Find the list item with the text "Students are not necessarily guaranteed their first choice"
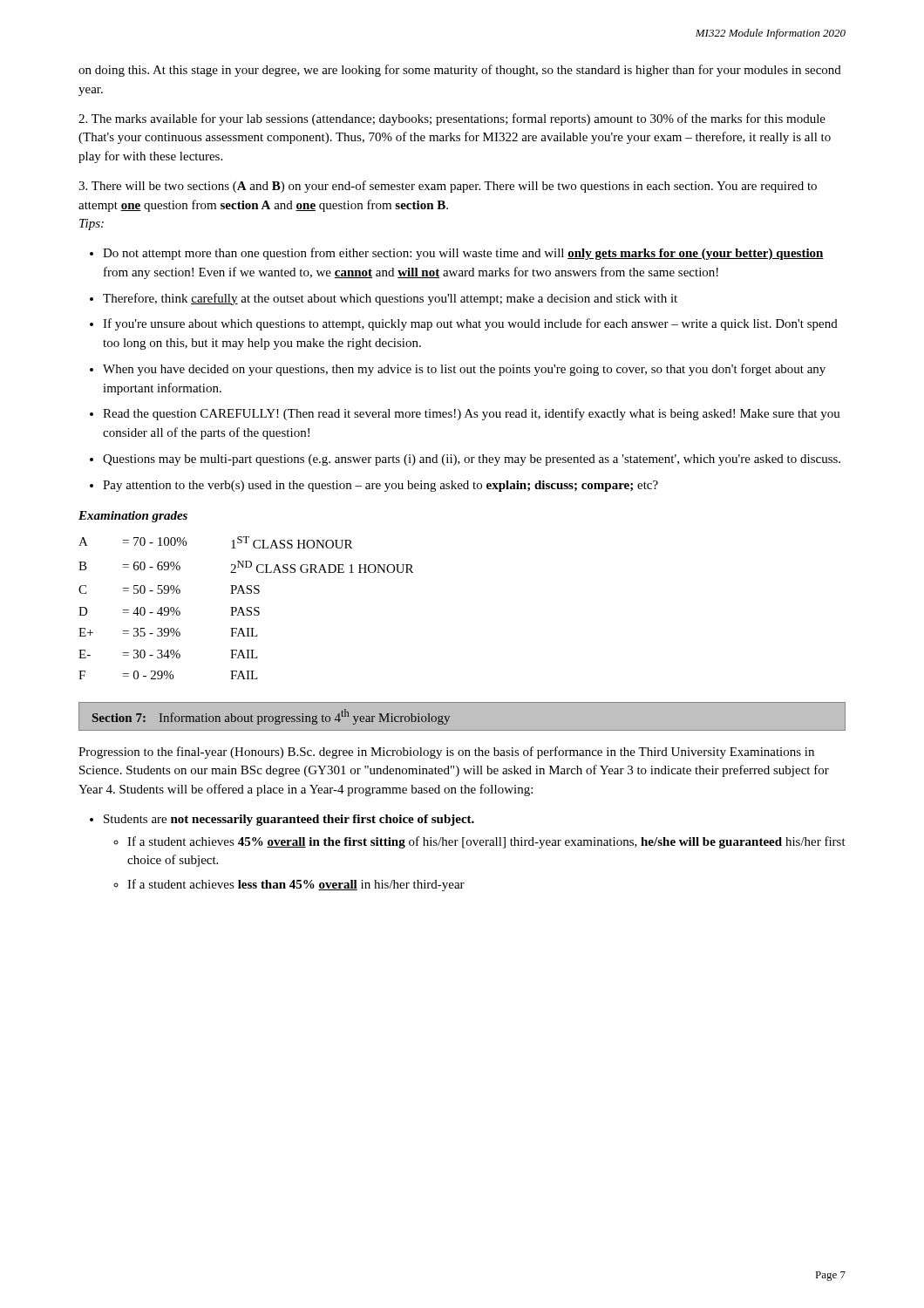The height and width of the screenshot is (1308, 924). [x=462, y=852]
